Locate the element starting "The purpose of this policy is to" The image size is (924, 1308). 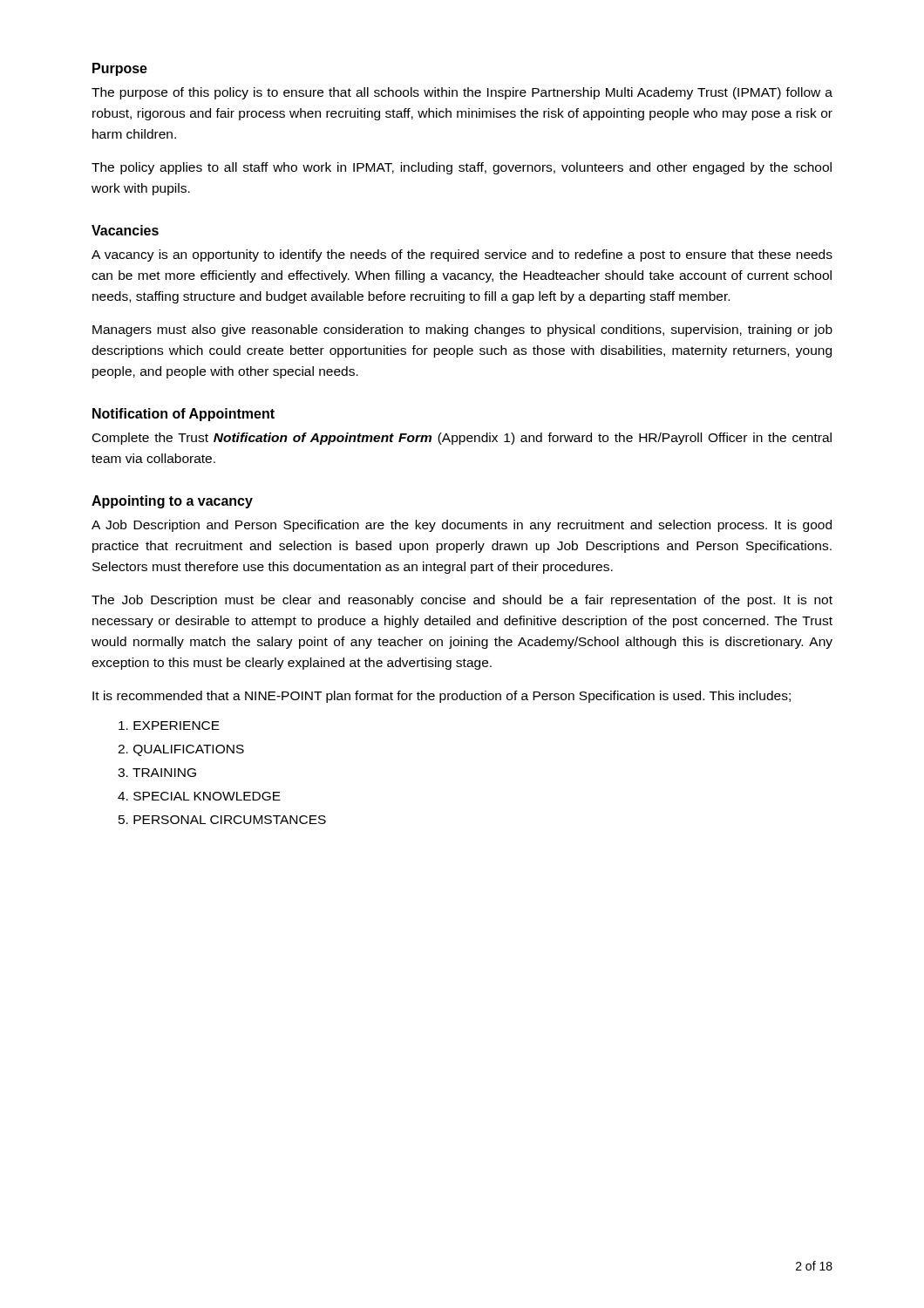click(462, 113)
